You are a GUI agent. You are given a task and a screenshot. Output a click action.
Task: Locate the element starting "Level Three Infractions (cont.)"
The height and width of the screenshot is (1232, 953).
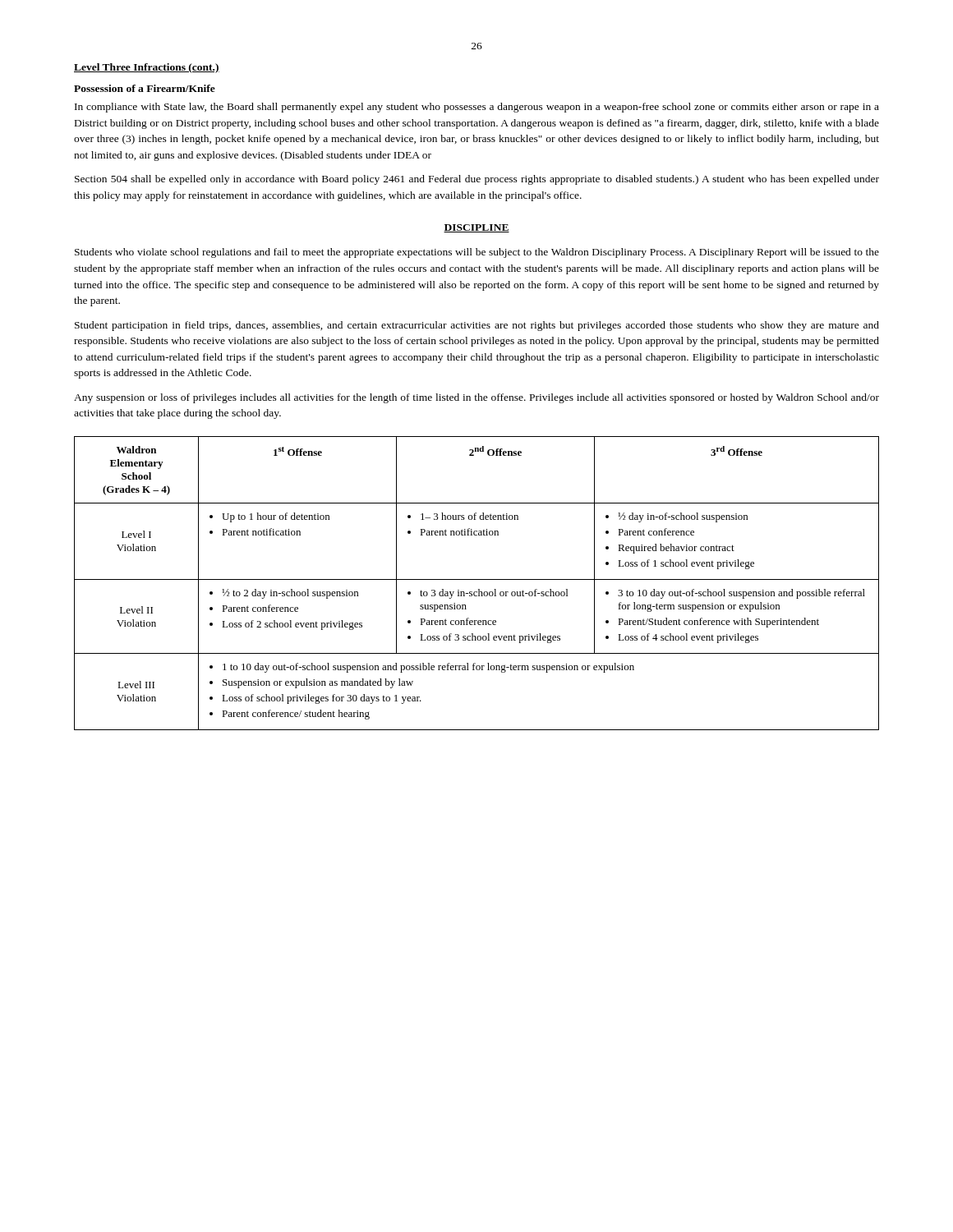[x=146, y=67]
